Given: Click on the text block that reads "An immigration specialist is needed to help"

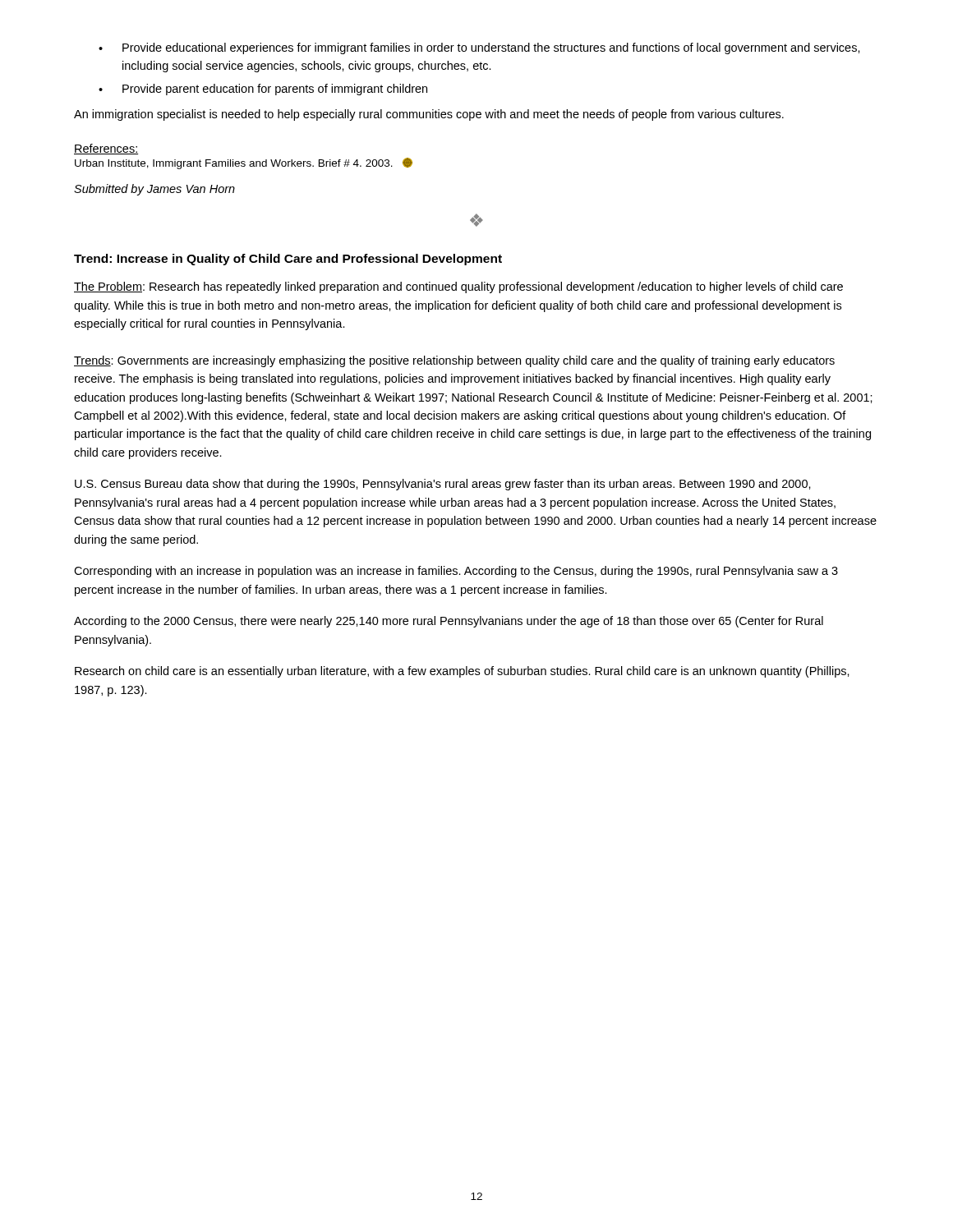Looking at the screenshot, I should coord(429,114).
